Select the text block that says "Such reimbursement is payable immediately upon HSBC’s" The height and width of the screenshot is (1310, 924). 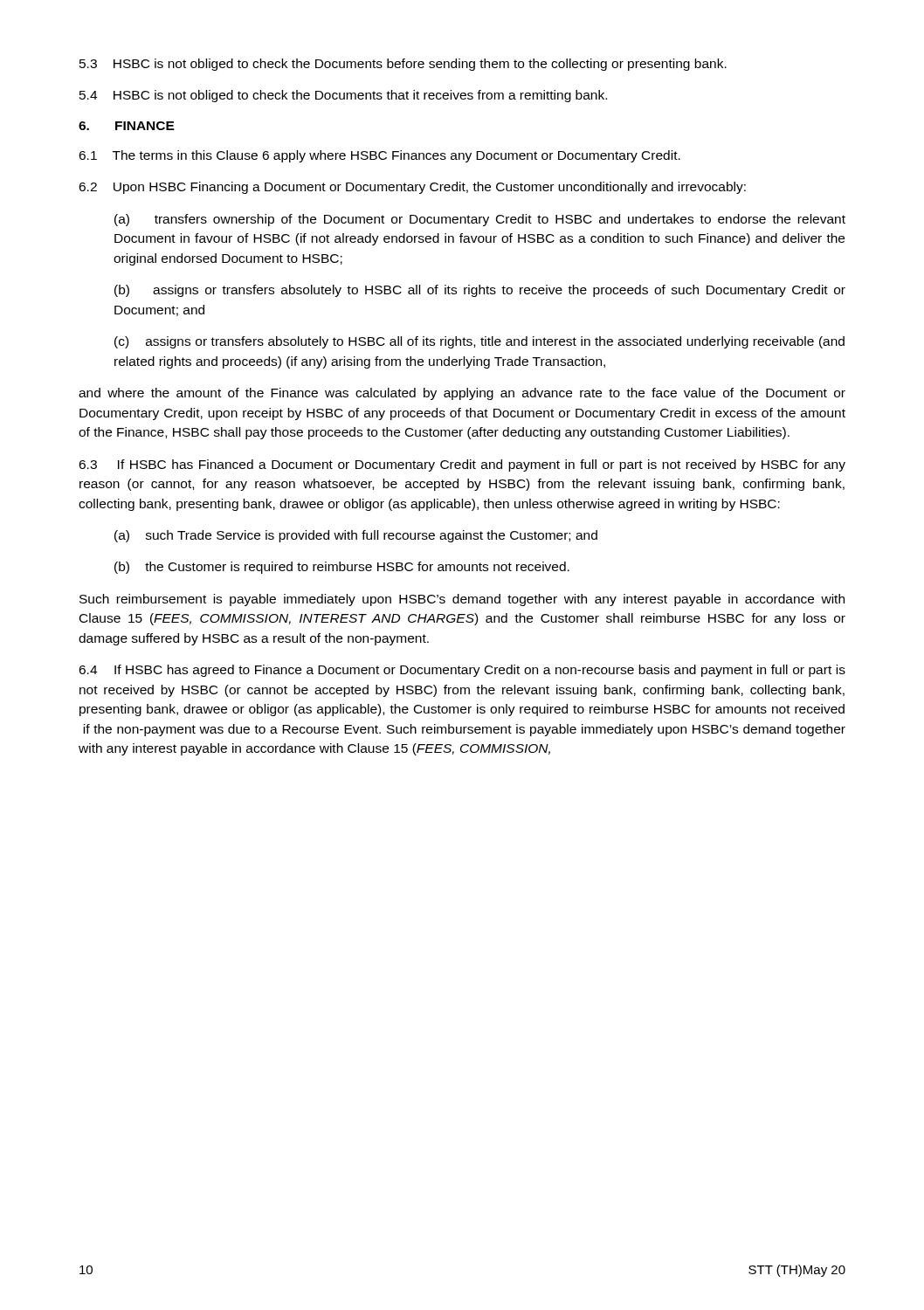point(462,618)
